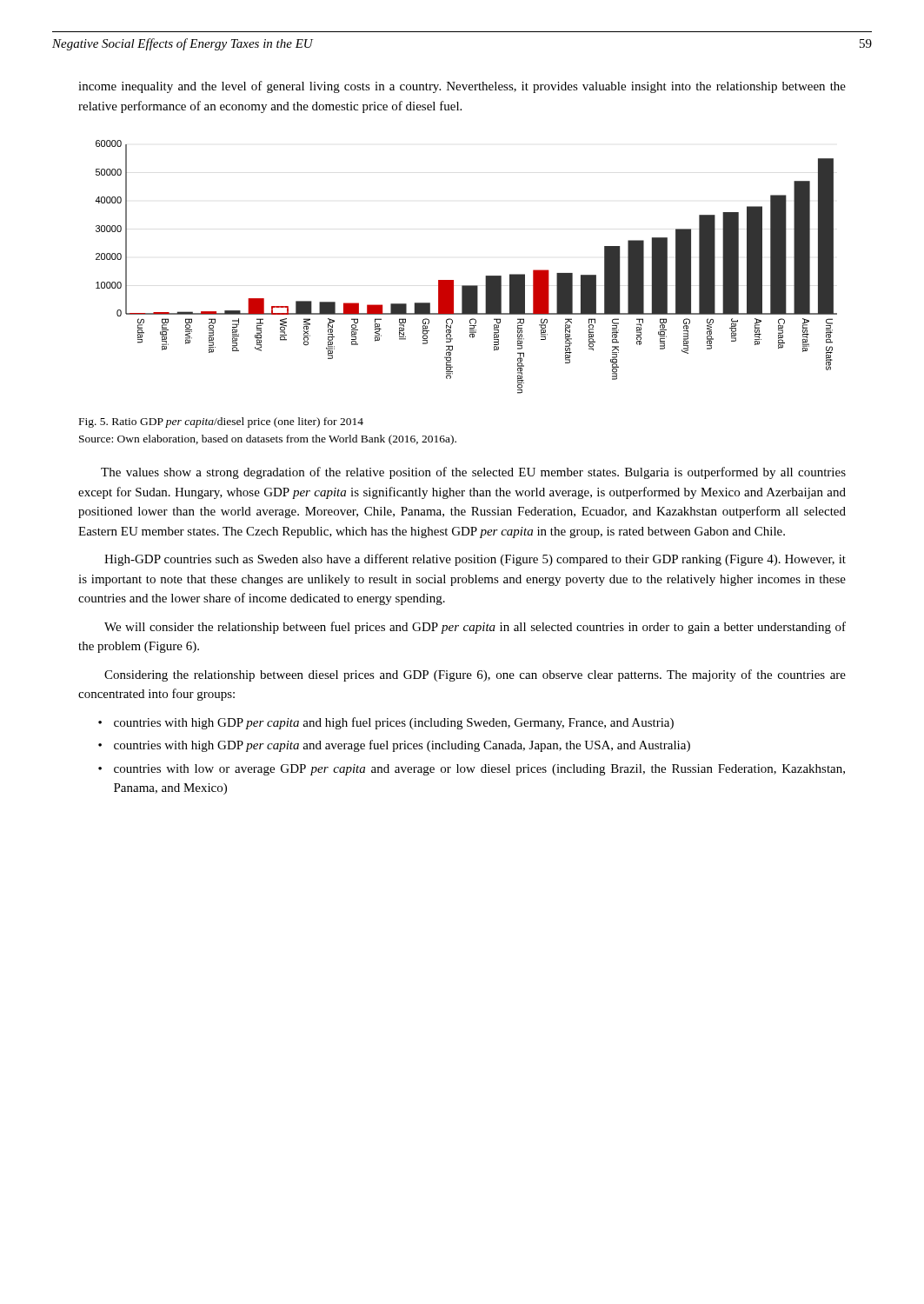Locate the text block that says "The values show"
Viewport: 924px width, 1304px height.
pyautogui.click(x=462, y=502)
